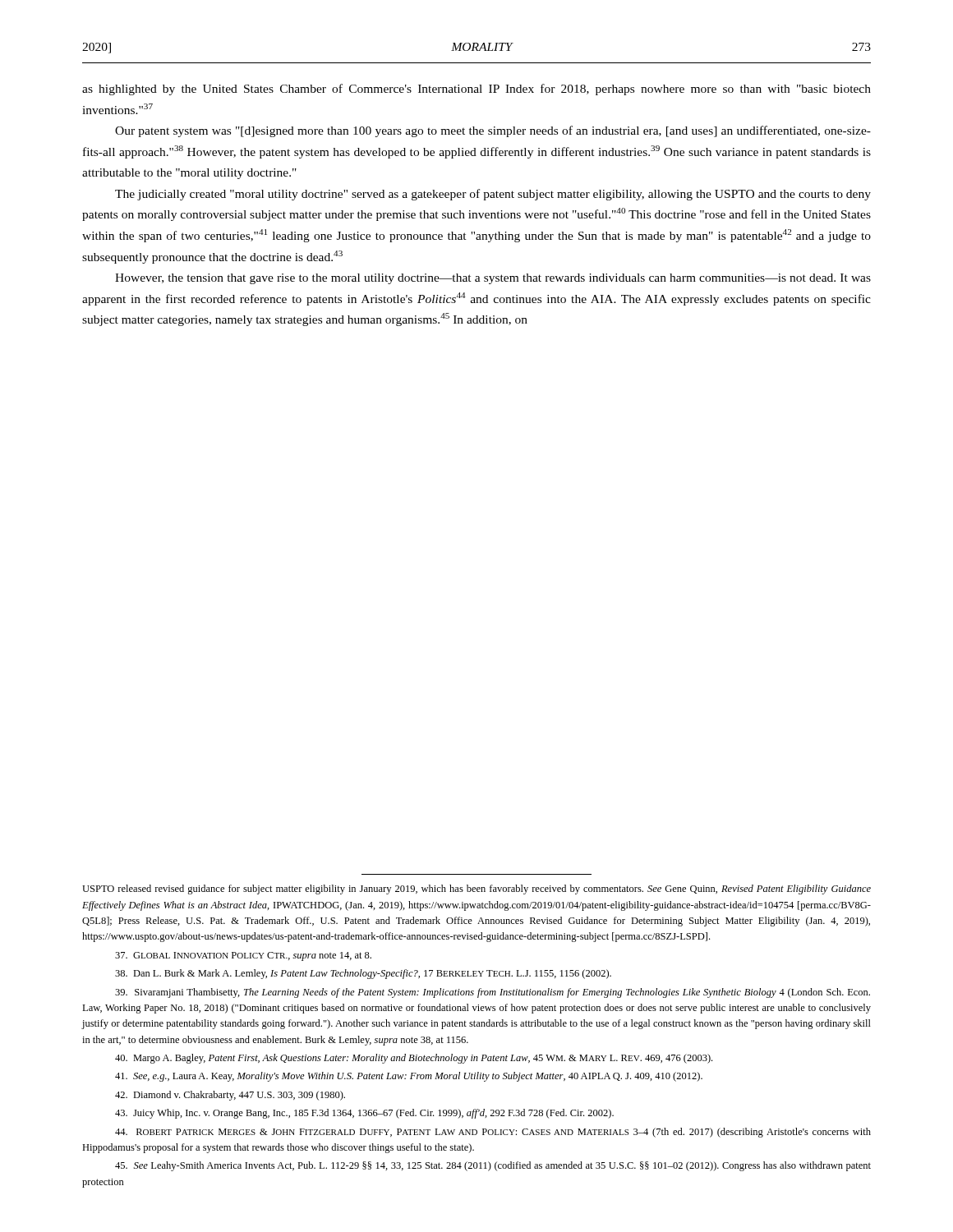953x1232 pixels.
Task: Locate the block starting "Juicy Whip, Inc. v."
Action: pyautogui.click(x=476, y=1114)
